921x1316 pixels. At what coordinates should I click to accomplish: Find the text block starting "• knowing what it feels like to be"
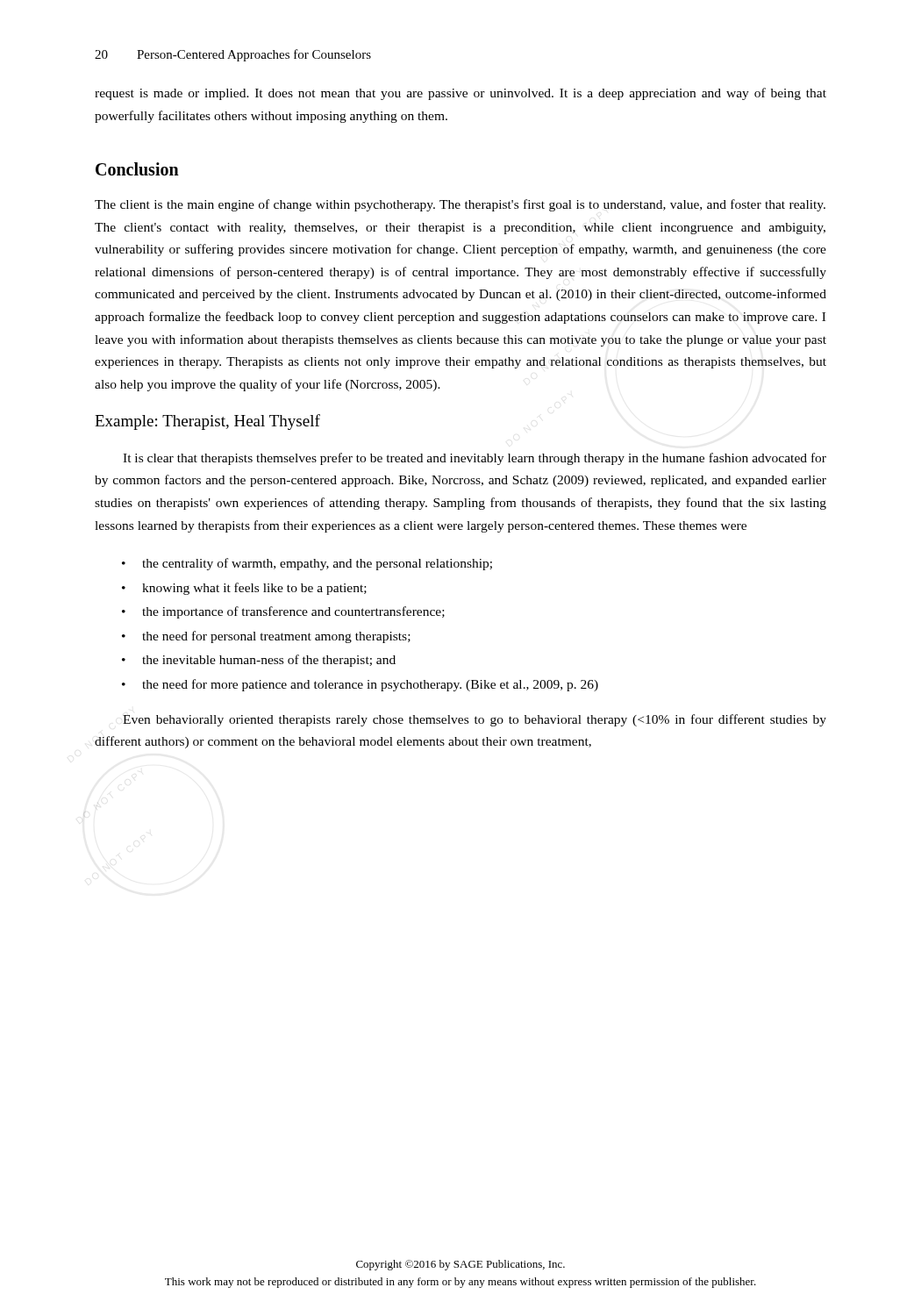coord(244,587)
